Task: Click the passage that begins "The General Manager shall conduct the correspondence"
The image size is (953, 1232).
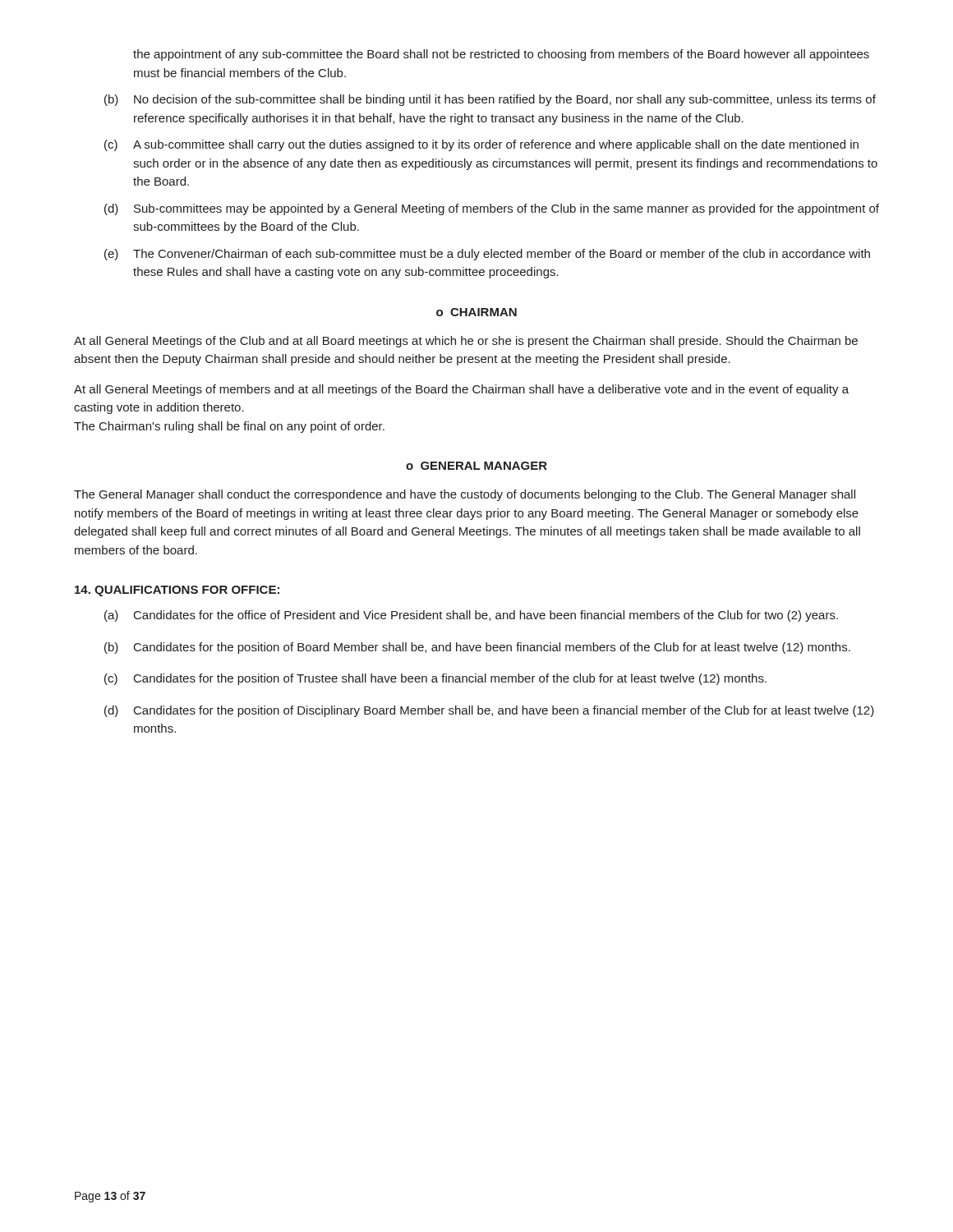Action: point(467,522)
